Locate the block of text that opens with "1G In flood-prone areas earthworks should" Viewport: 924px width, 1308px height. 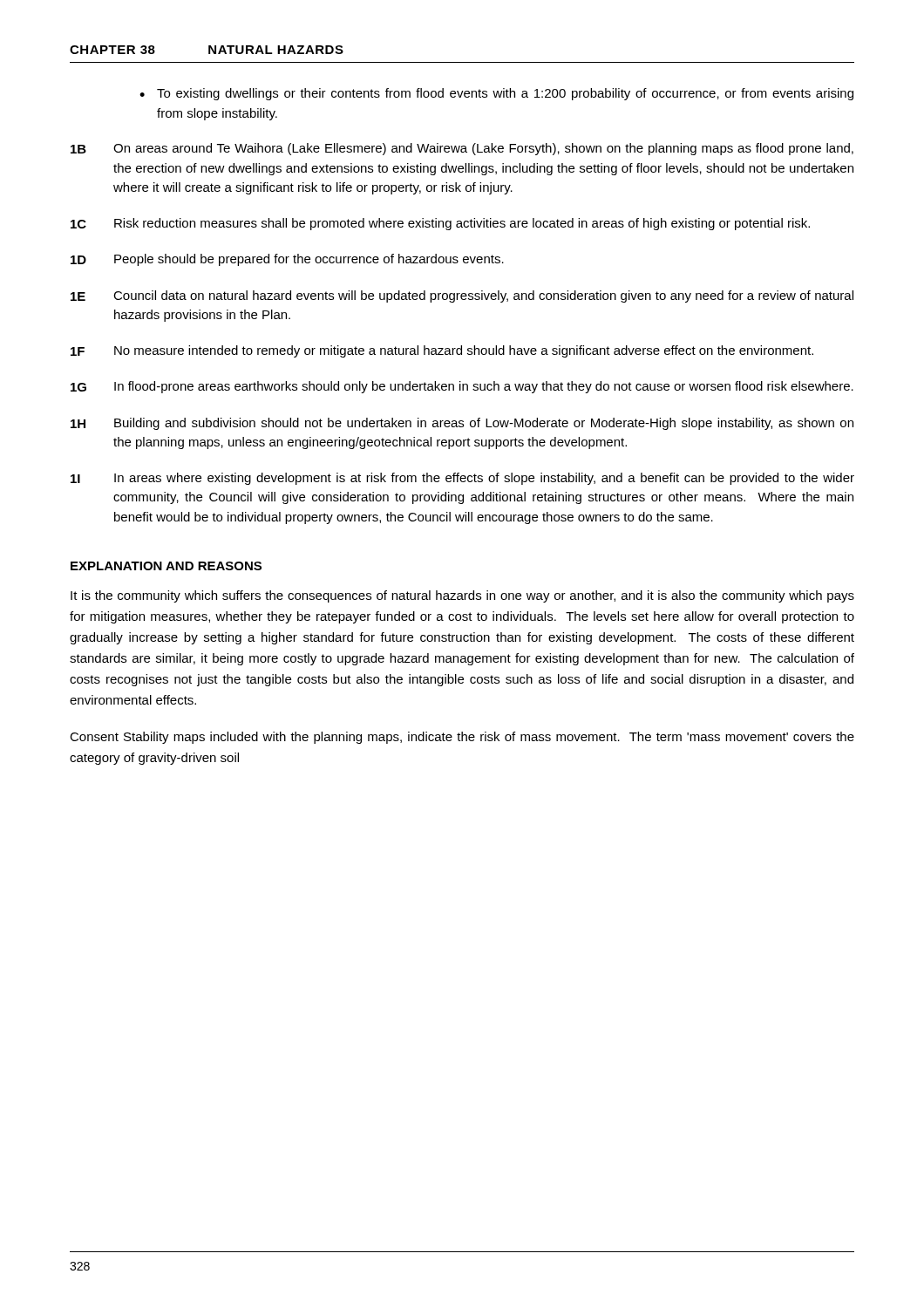click(x=462, y=387)
